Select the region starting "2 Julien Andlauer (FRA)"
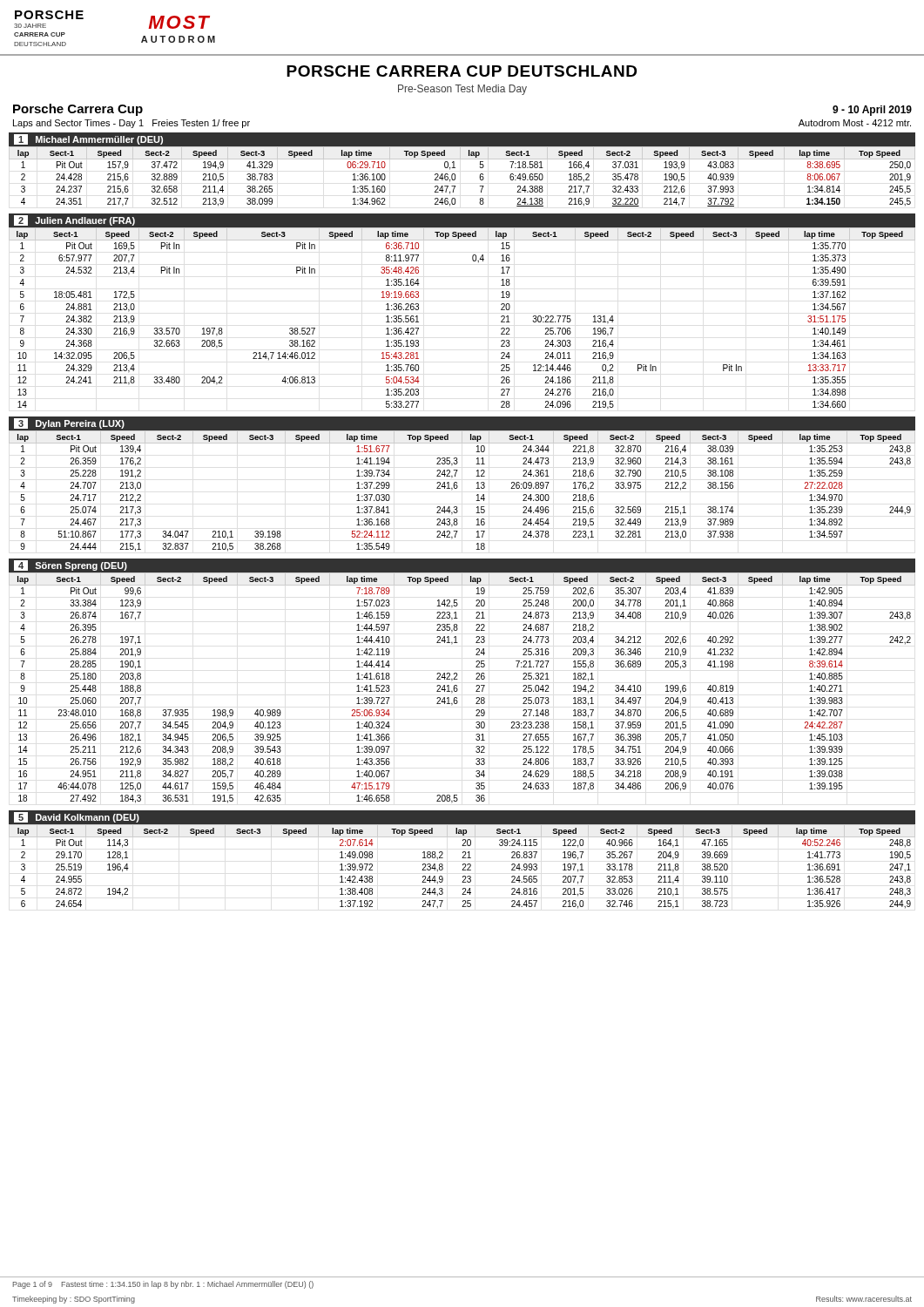Image resolution: width=924 pixels, height=1307 pixels. click(x=75, y=221)
